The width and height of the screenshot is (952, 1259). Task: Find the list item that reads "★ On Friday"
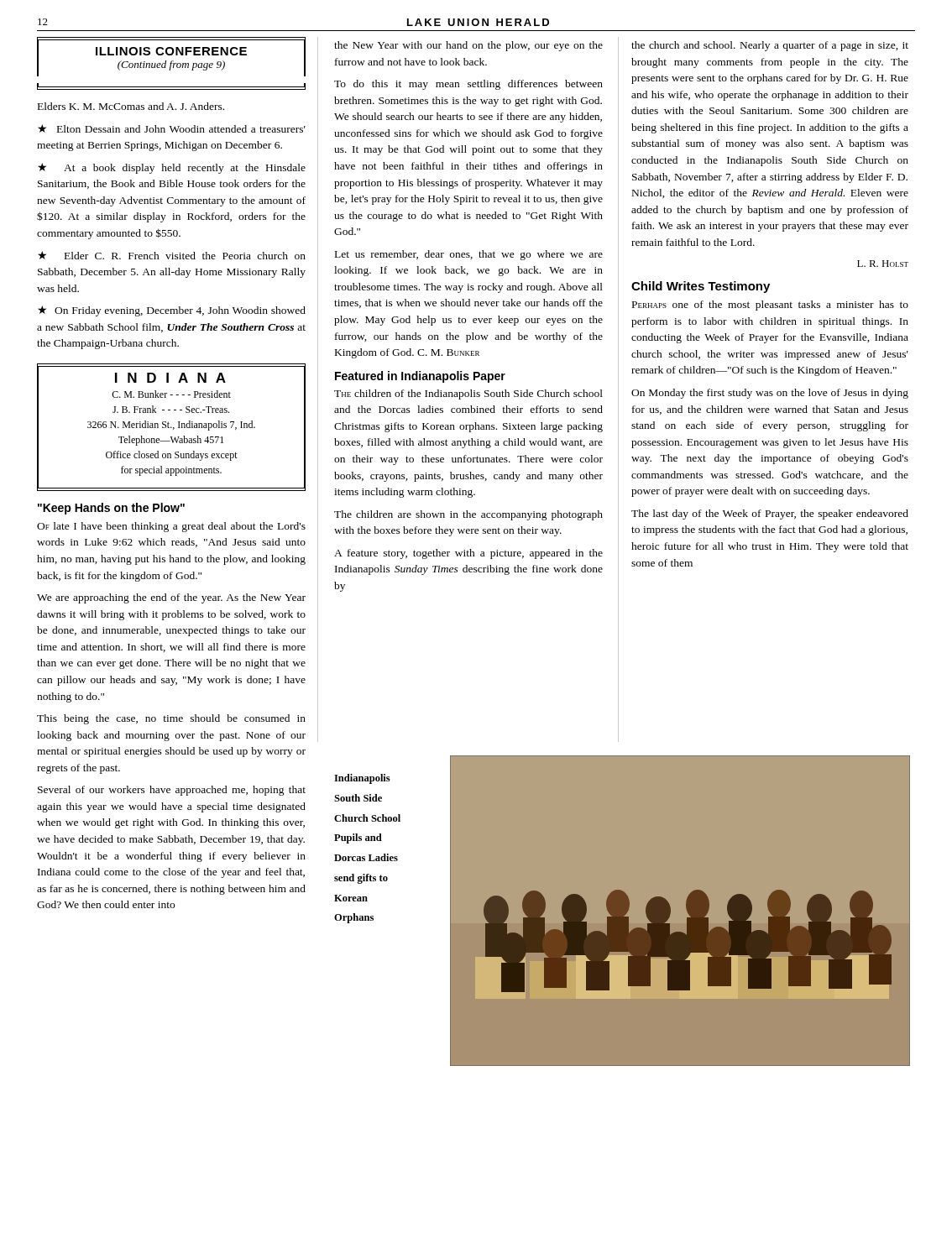click(x=171, y=327)
